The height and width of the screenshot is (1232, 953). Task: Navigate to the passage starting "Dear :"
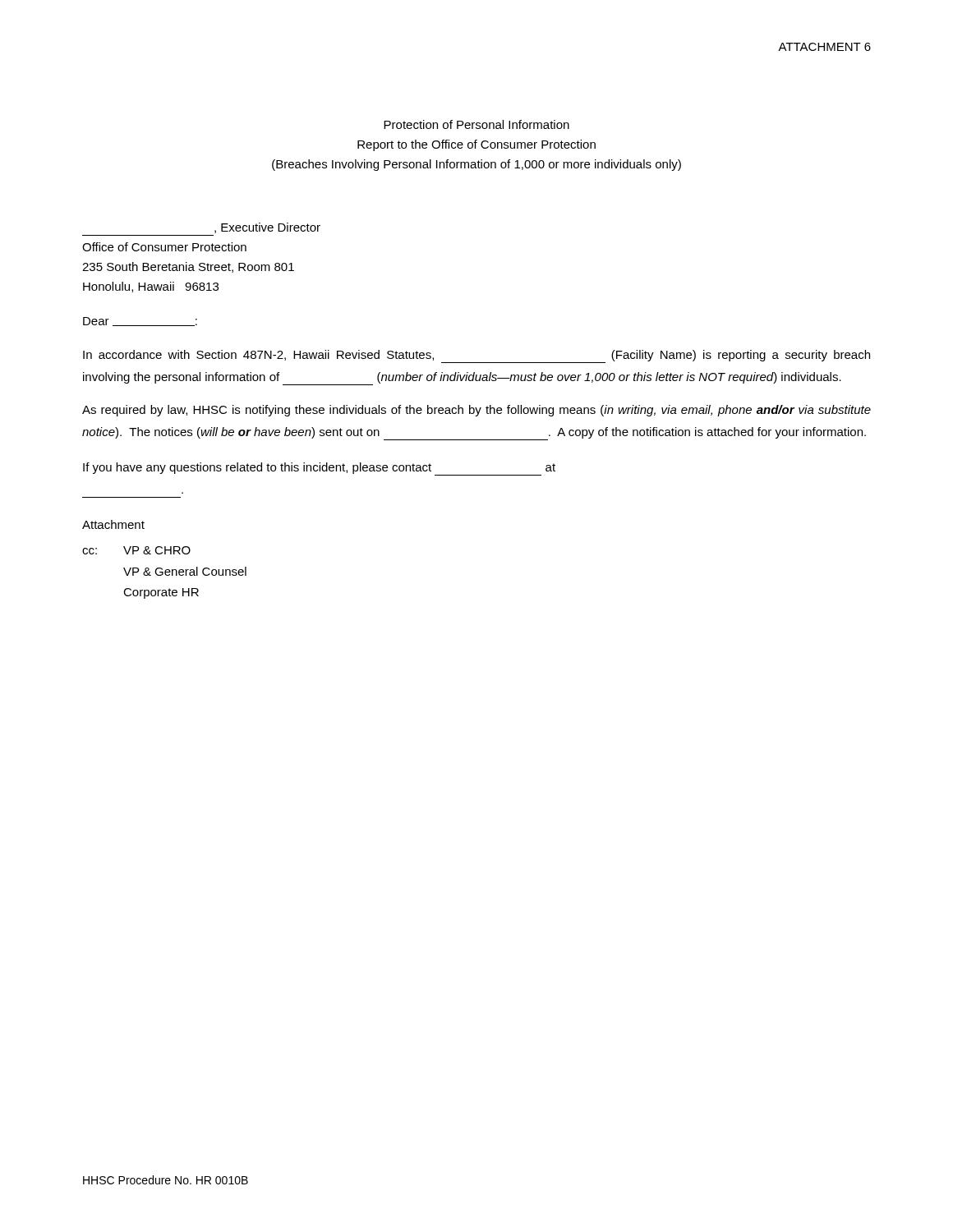coord(140,320)
